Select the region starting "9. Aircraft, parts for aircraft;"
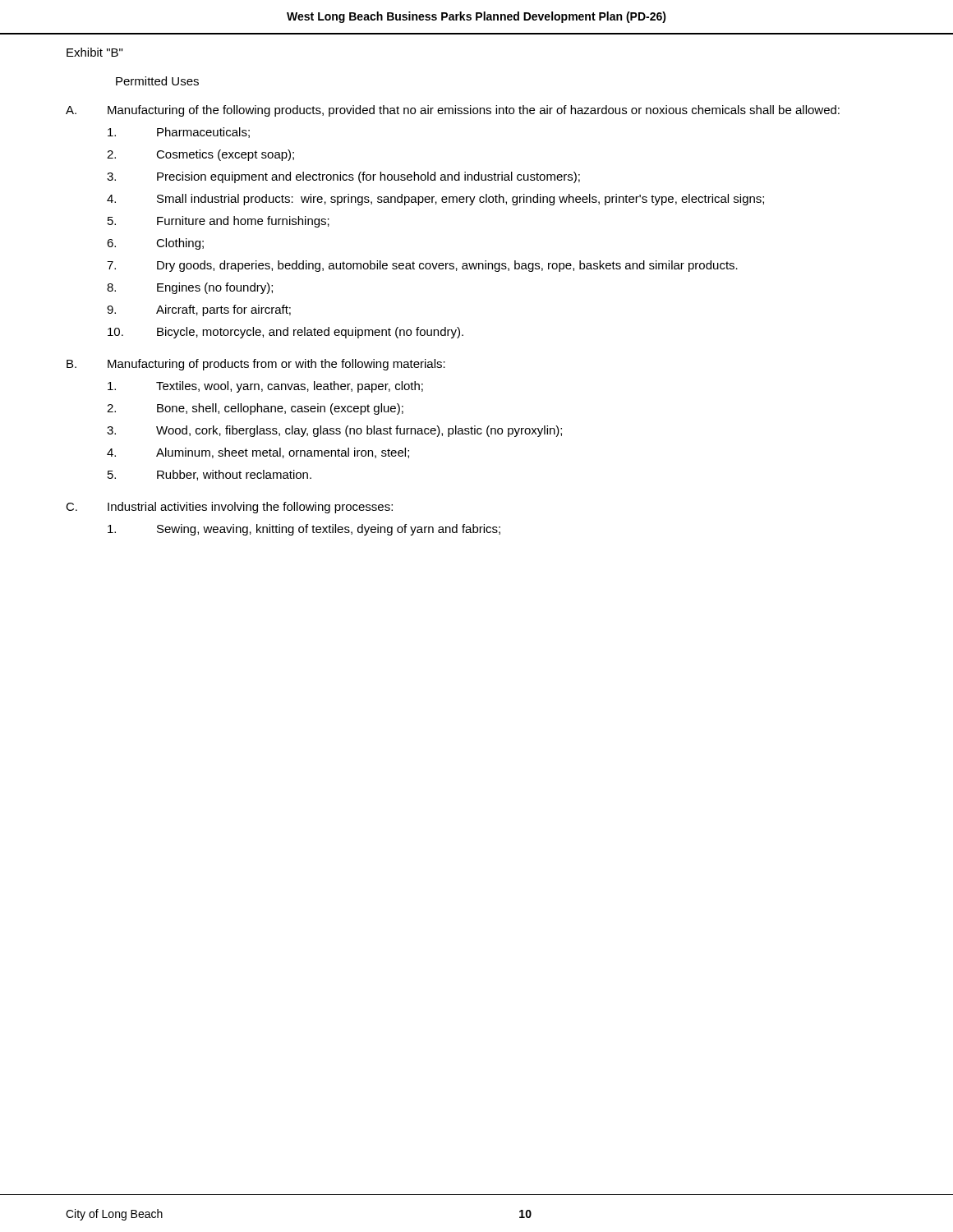 [199, 310]
